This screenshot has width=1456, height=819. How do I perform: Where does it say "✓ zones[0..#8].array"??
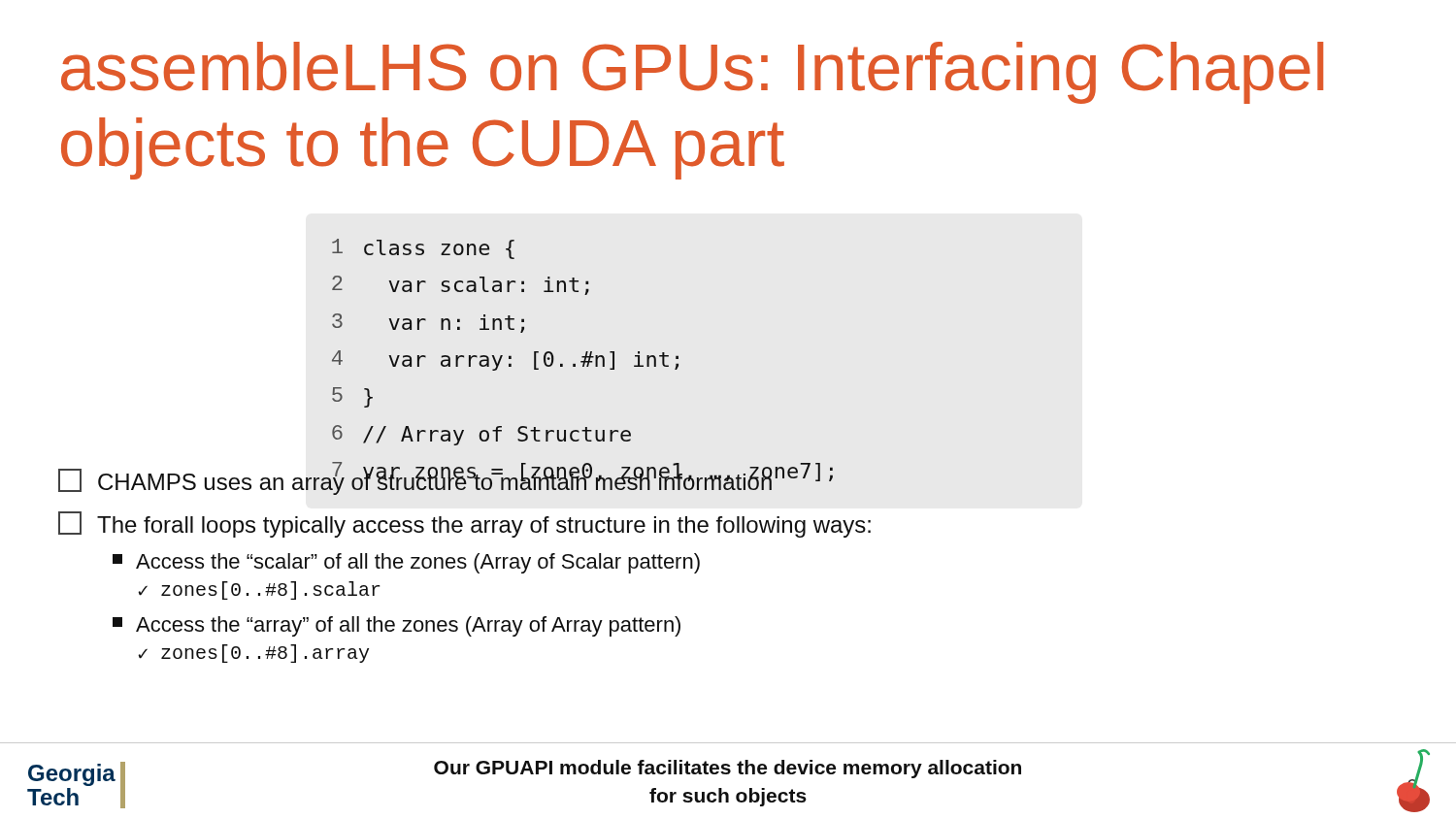pyautogui.click(x=253, y=654)
